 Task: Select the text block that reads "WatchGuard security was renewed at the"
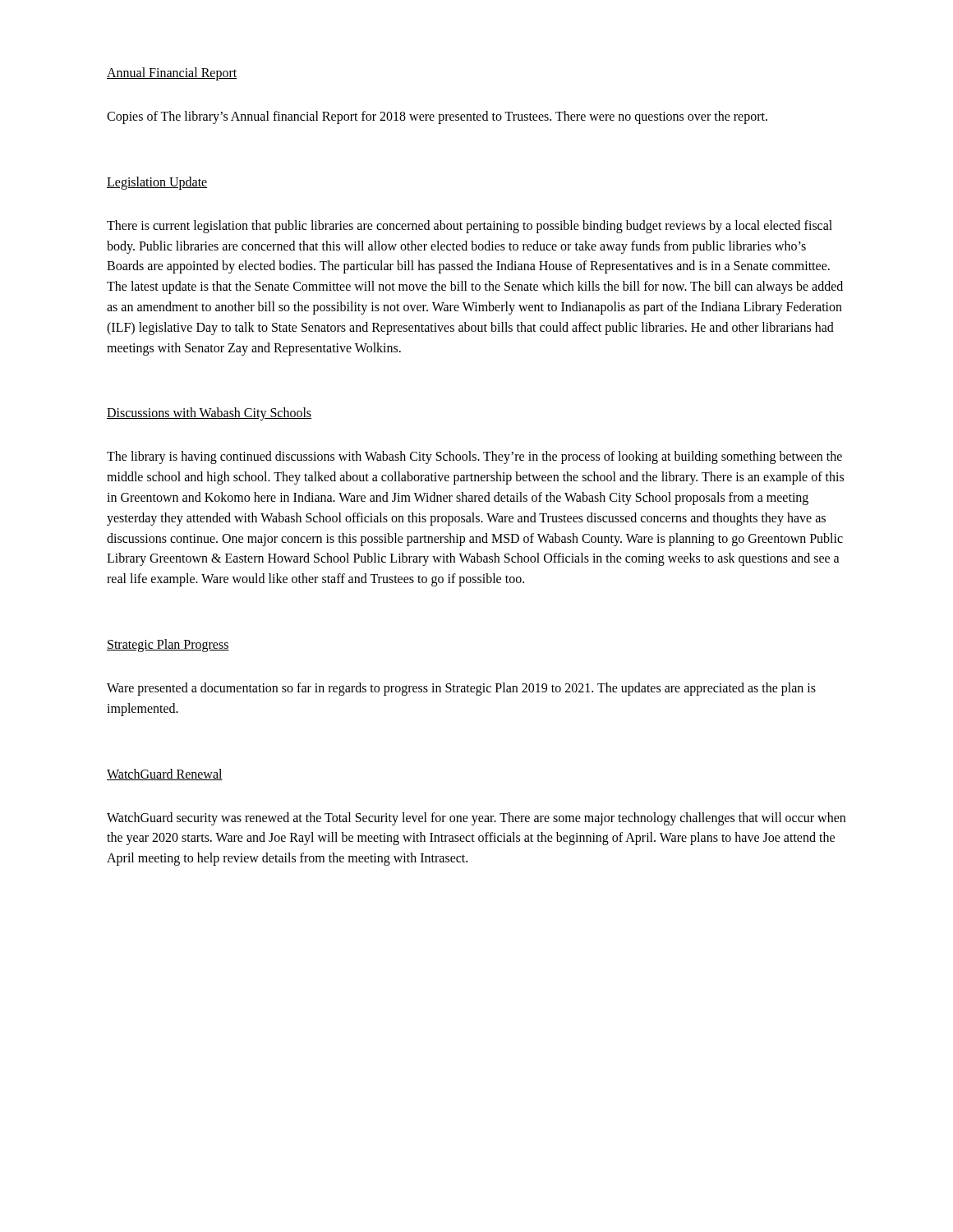tap(476, 838)
